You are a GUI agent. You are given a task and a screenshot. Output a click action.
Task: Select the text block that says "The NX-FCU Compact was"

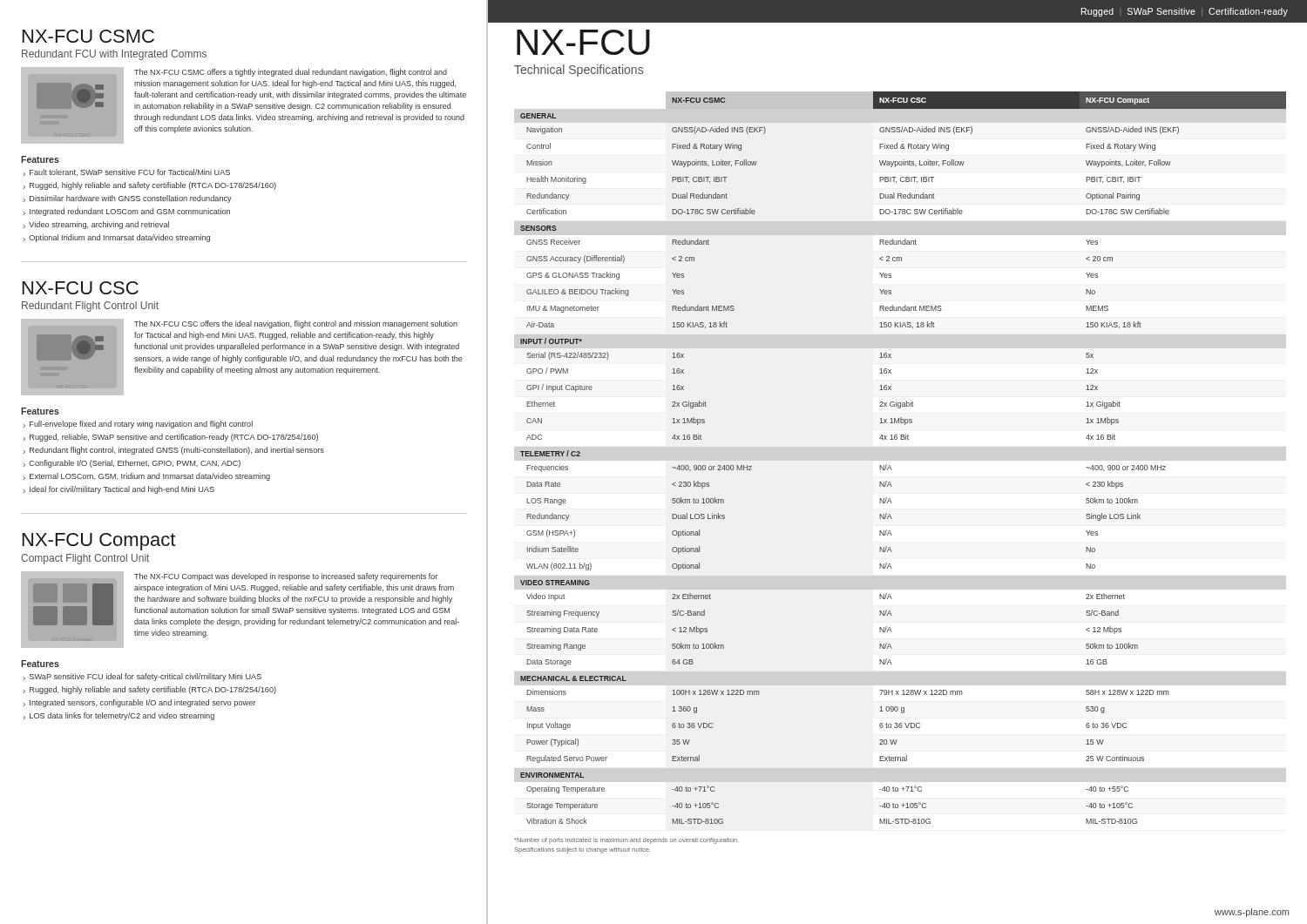pos(297,605)
